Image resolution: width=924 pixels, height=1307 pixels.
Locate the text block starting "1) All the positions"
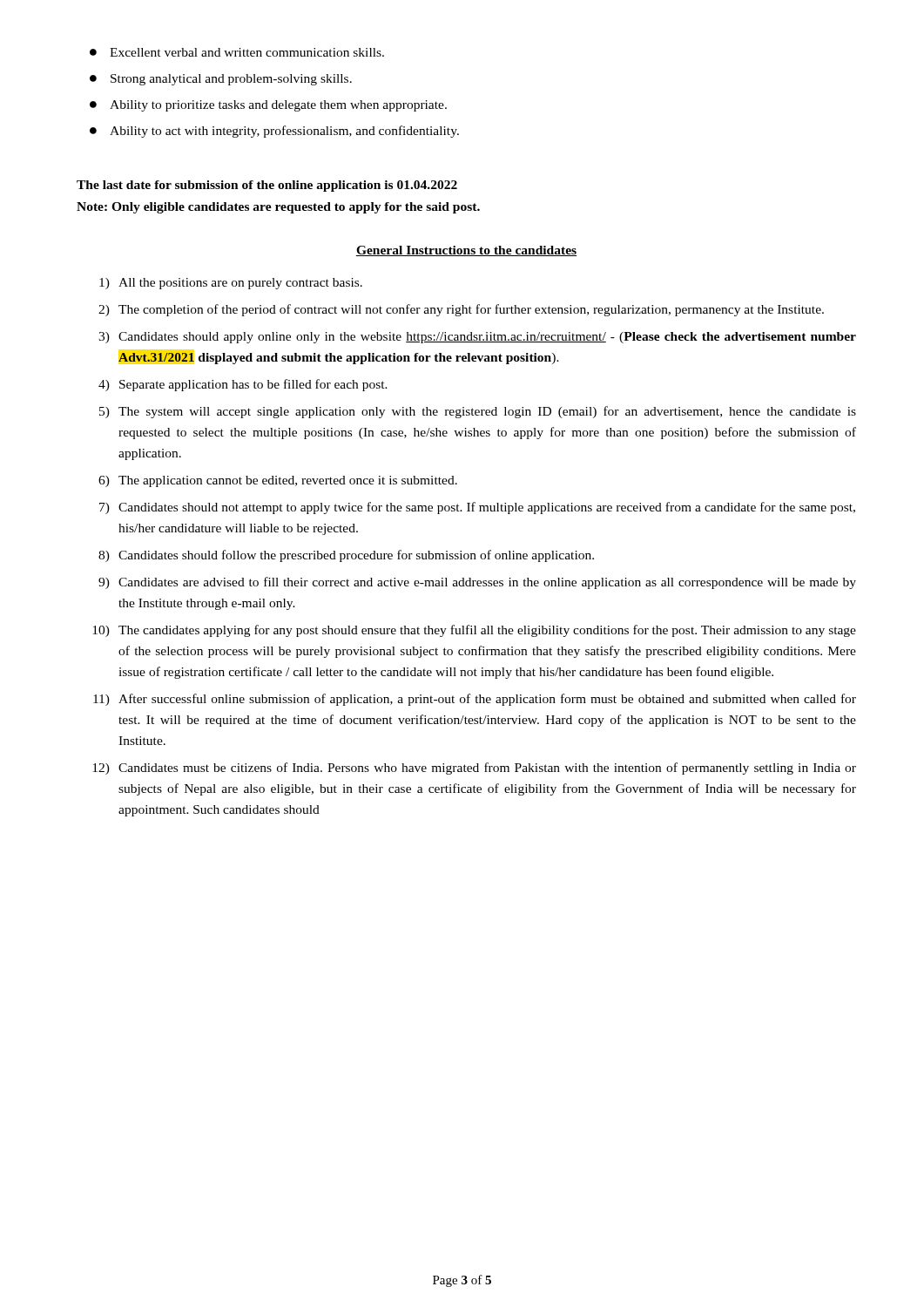[x=231, y=284]
